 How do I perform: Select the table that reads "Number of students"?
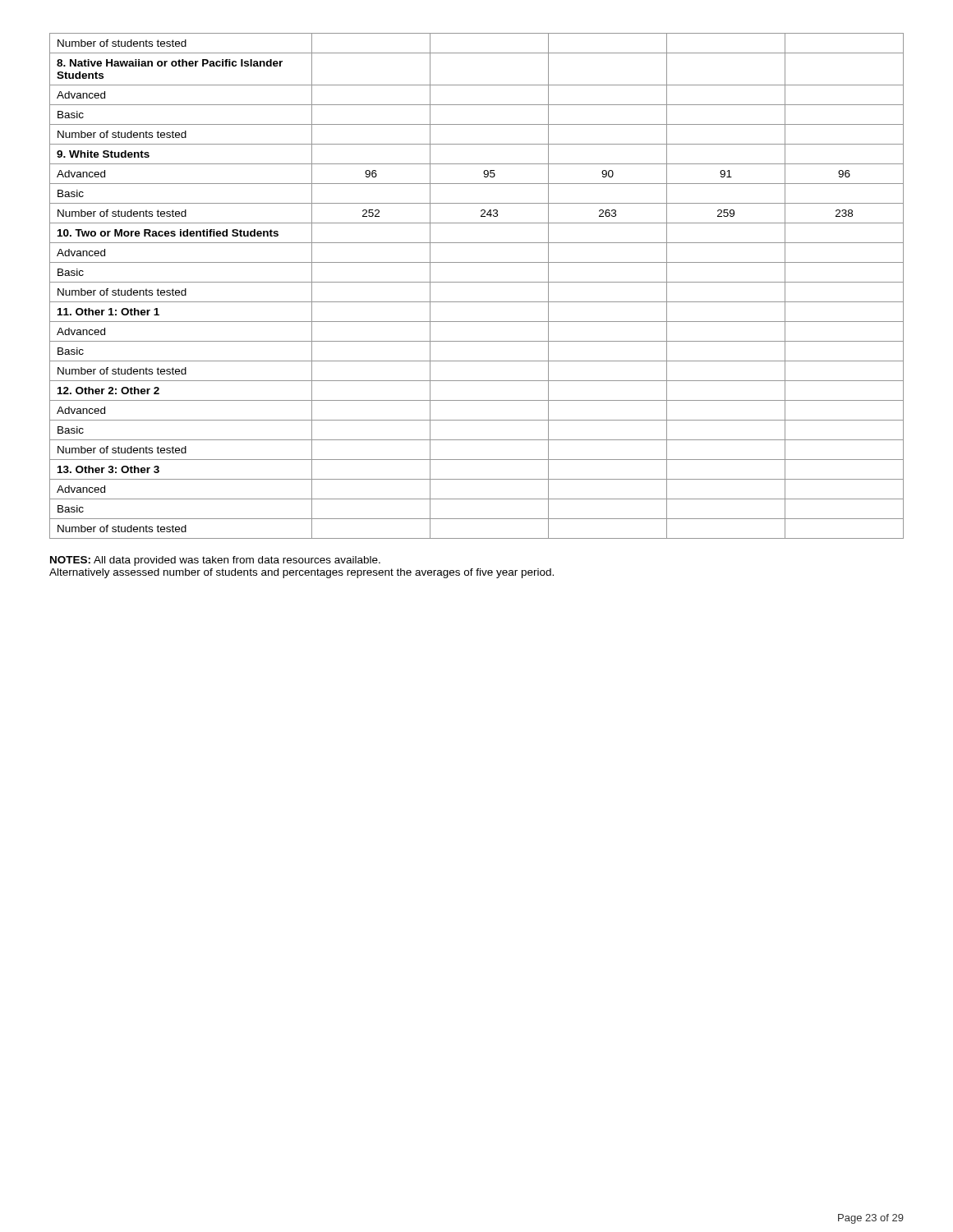click(x=476, y=286)
